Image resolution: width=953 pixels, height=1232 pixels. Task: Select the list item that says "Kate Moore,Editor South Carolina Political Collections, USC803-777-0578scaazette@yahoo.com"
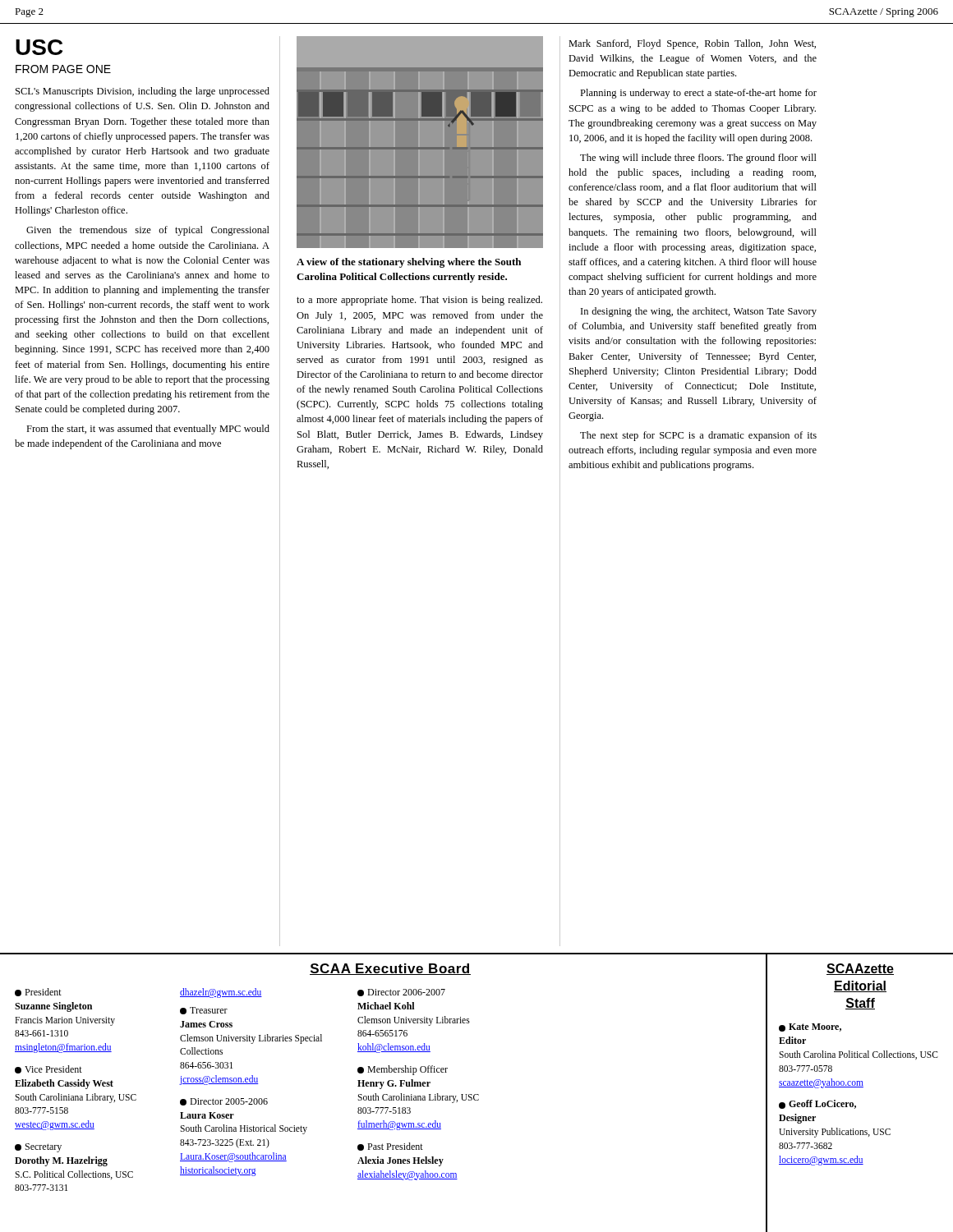858,1054
